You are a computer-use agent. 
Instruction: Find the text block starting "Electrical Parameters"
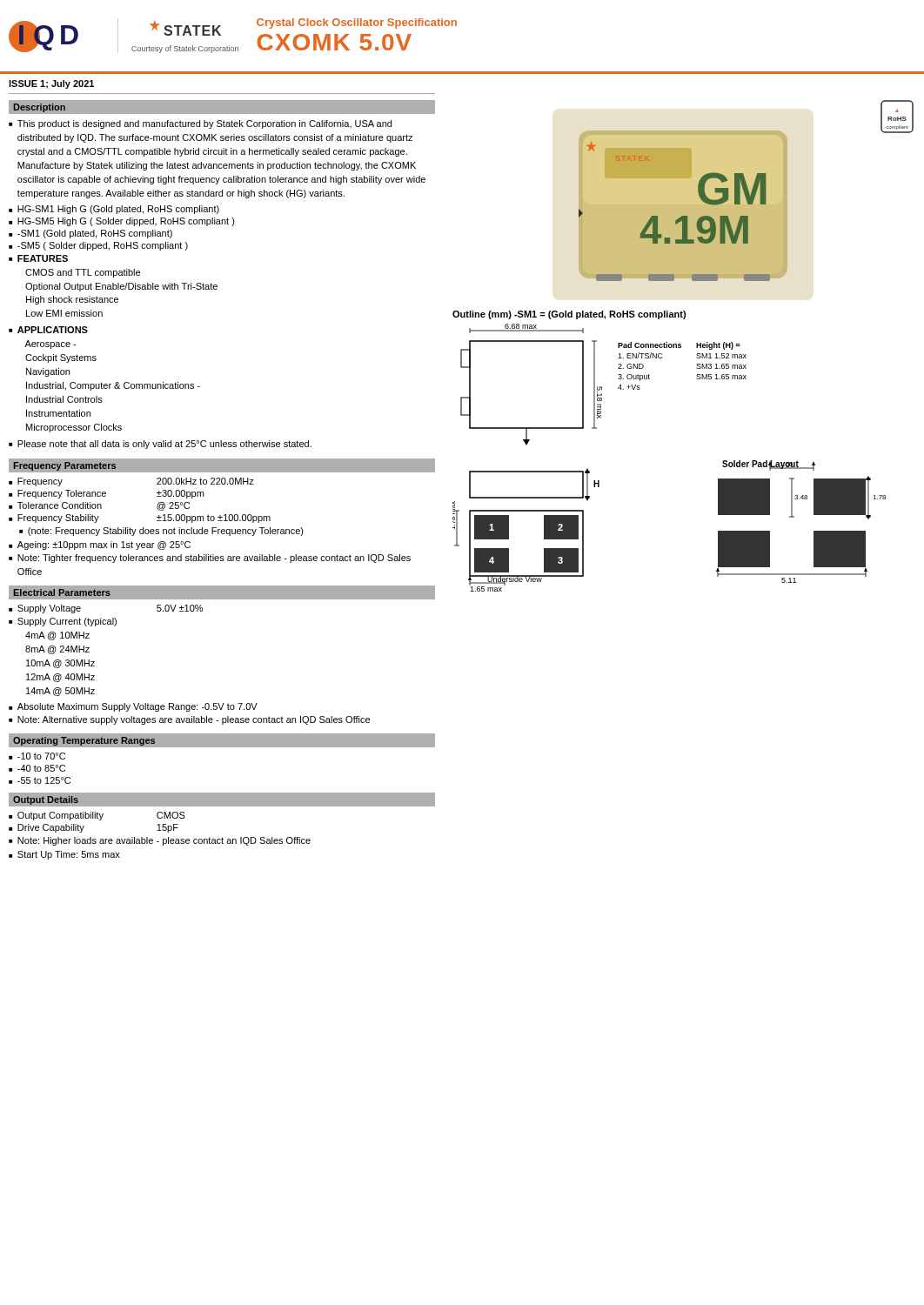[62, 592]
